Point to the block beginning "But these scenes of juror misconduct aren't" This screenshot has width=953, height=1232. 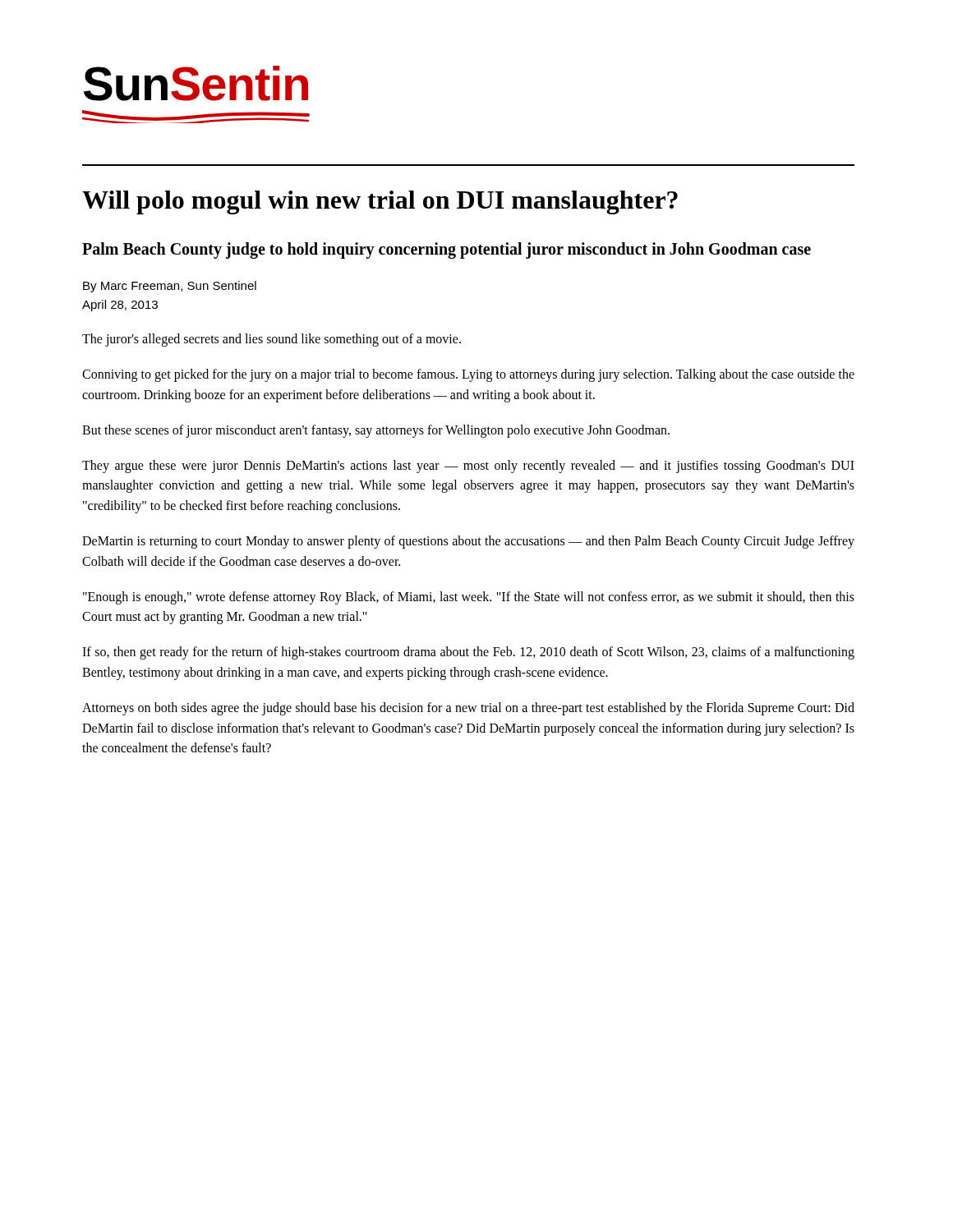pos(376,430)
